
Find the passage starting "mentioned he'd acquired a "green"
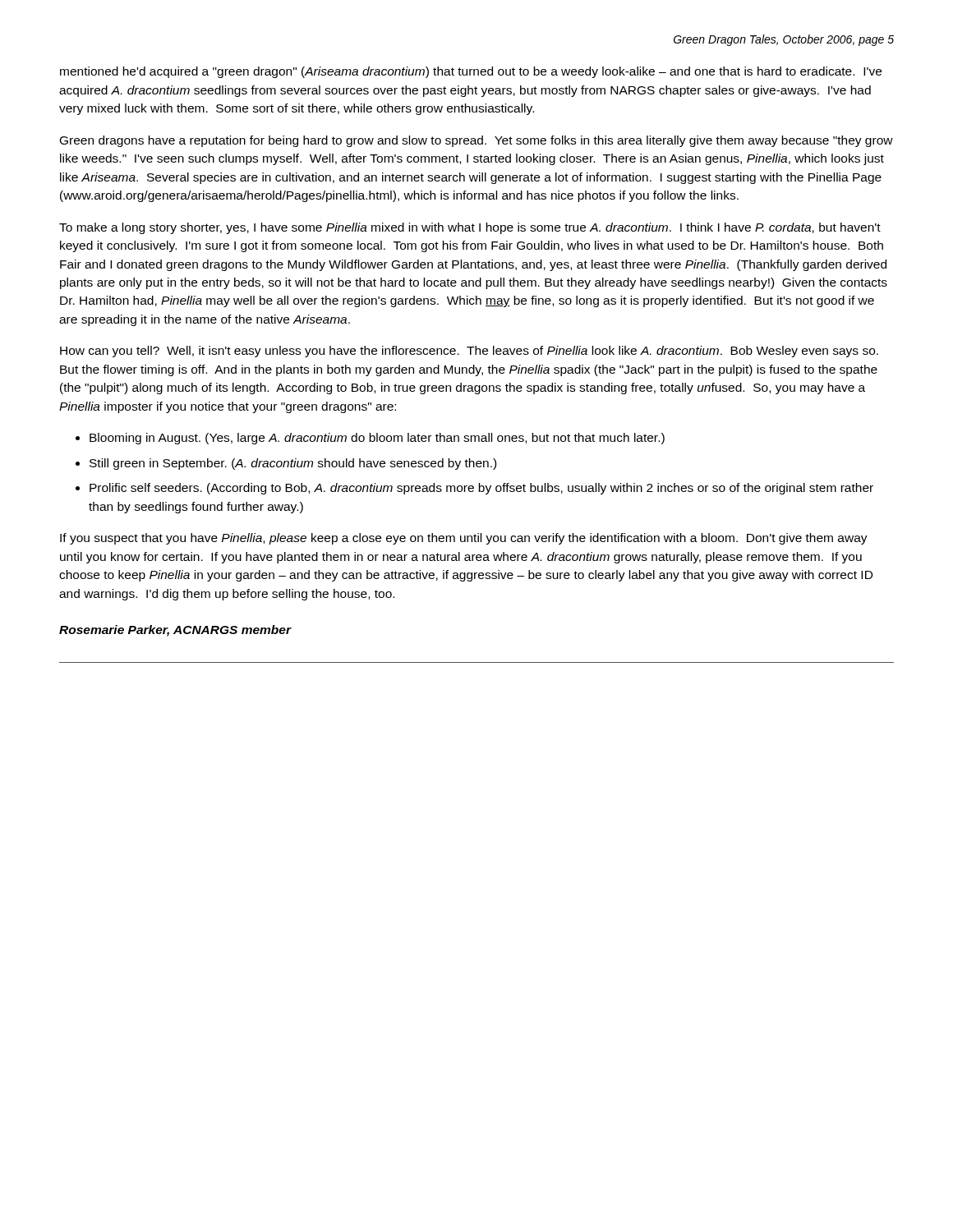point(471,90)
